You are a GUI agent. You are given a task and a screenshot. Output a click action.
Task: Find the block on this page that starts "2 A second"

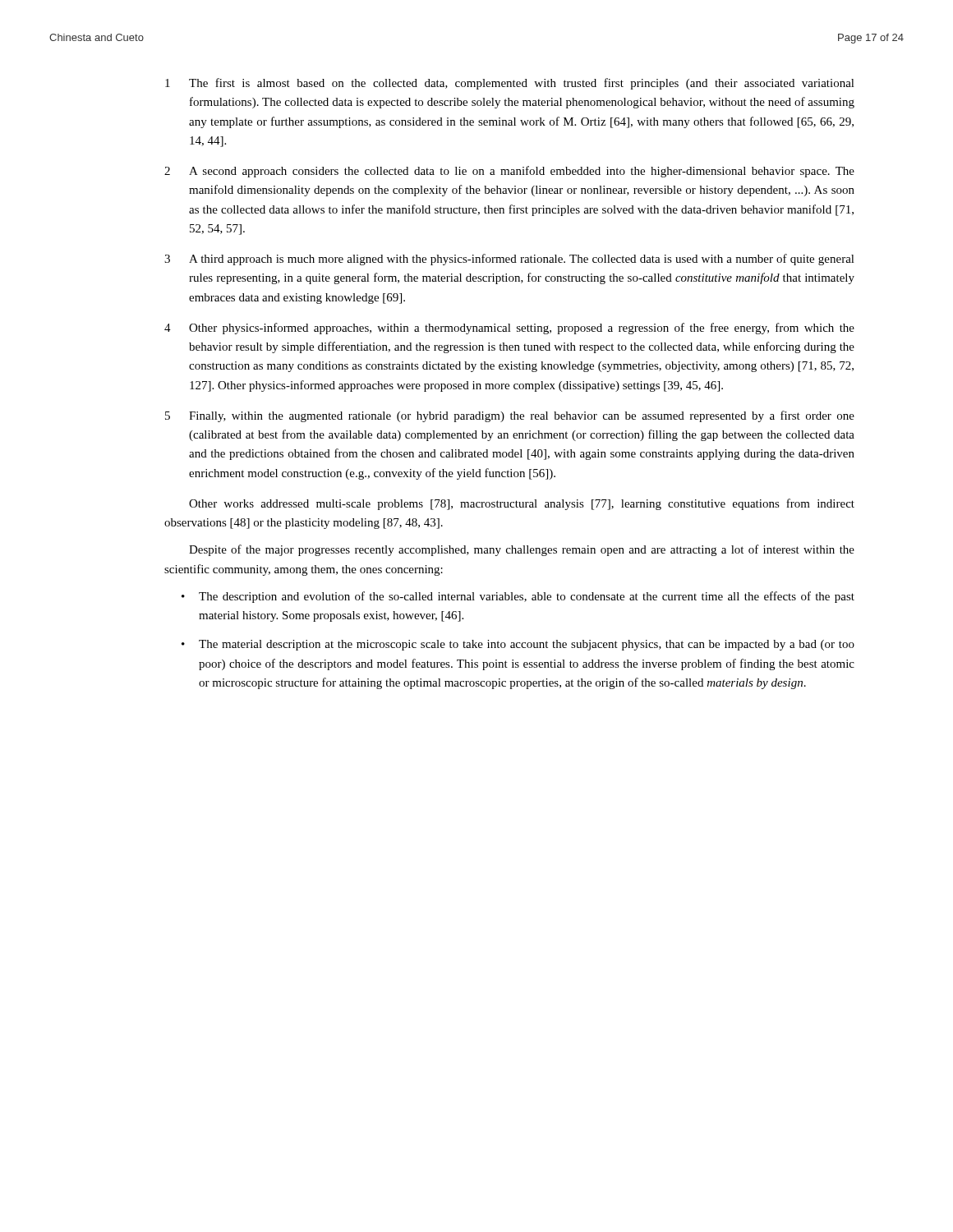509,200
